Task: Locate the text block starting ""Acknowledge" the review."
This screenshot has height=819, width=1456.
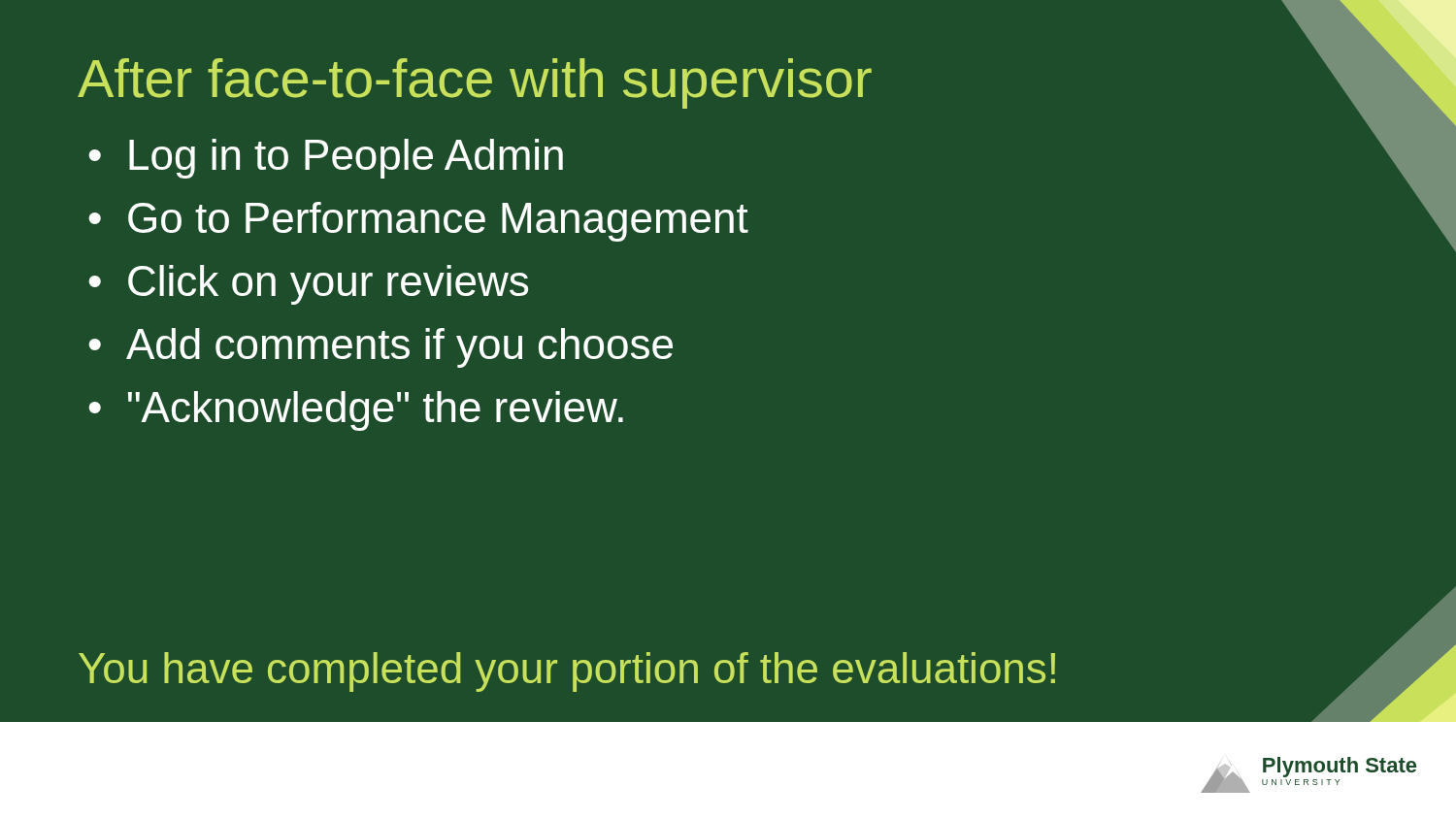Action: (376, 407)
